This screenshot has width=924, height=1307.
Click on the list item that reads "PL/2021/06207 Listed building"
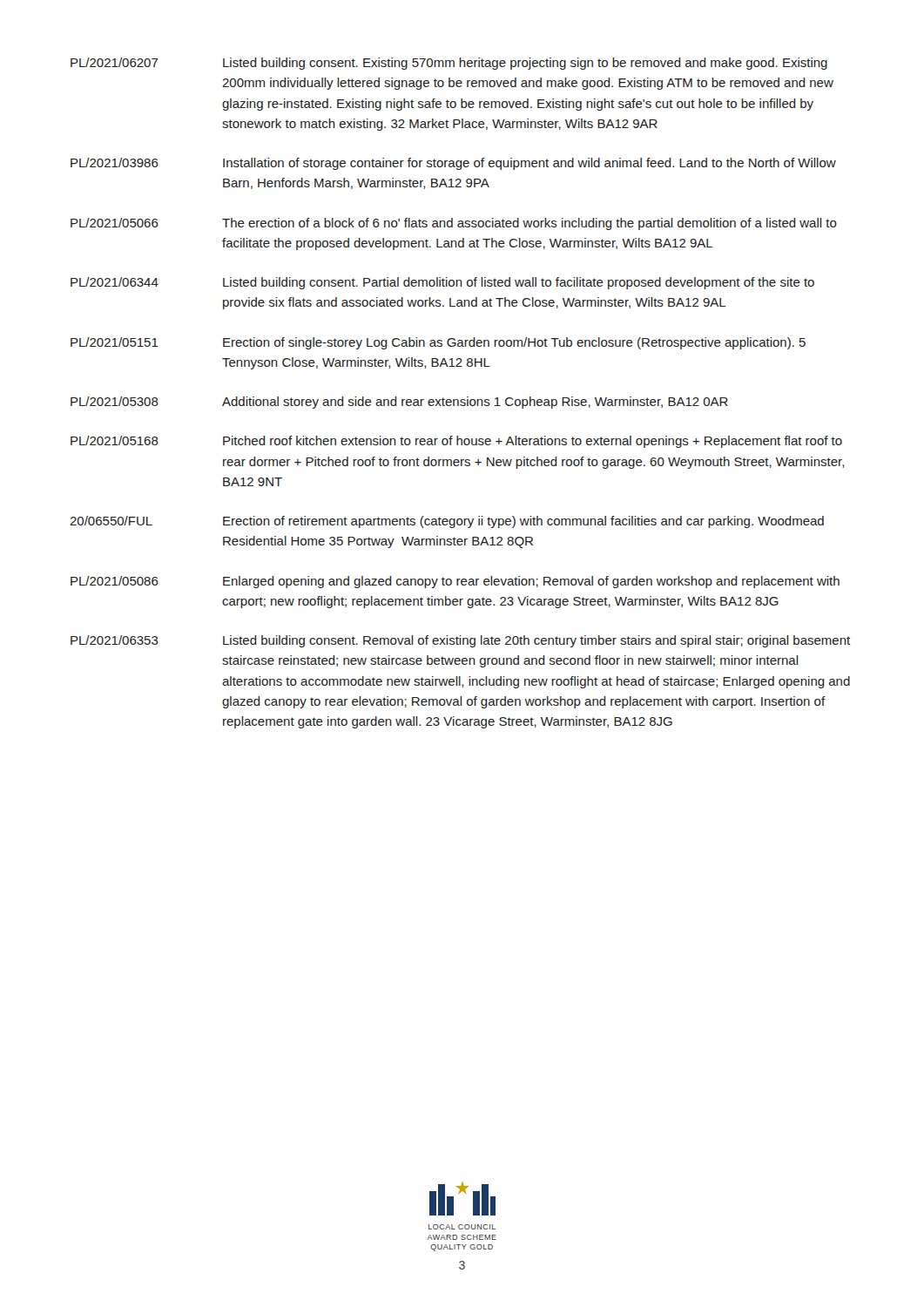click(462, 93)
